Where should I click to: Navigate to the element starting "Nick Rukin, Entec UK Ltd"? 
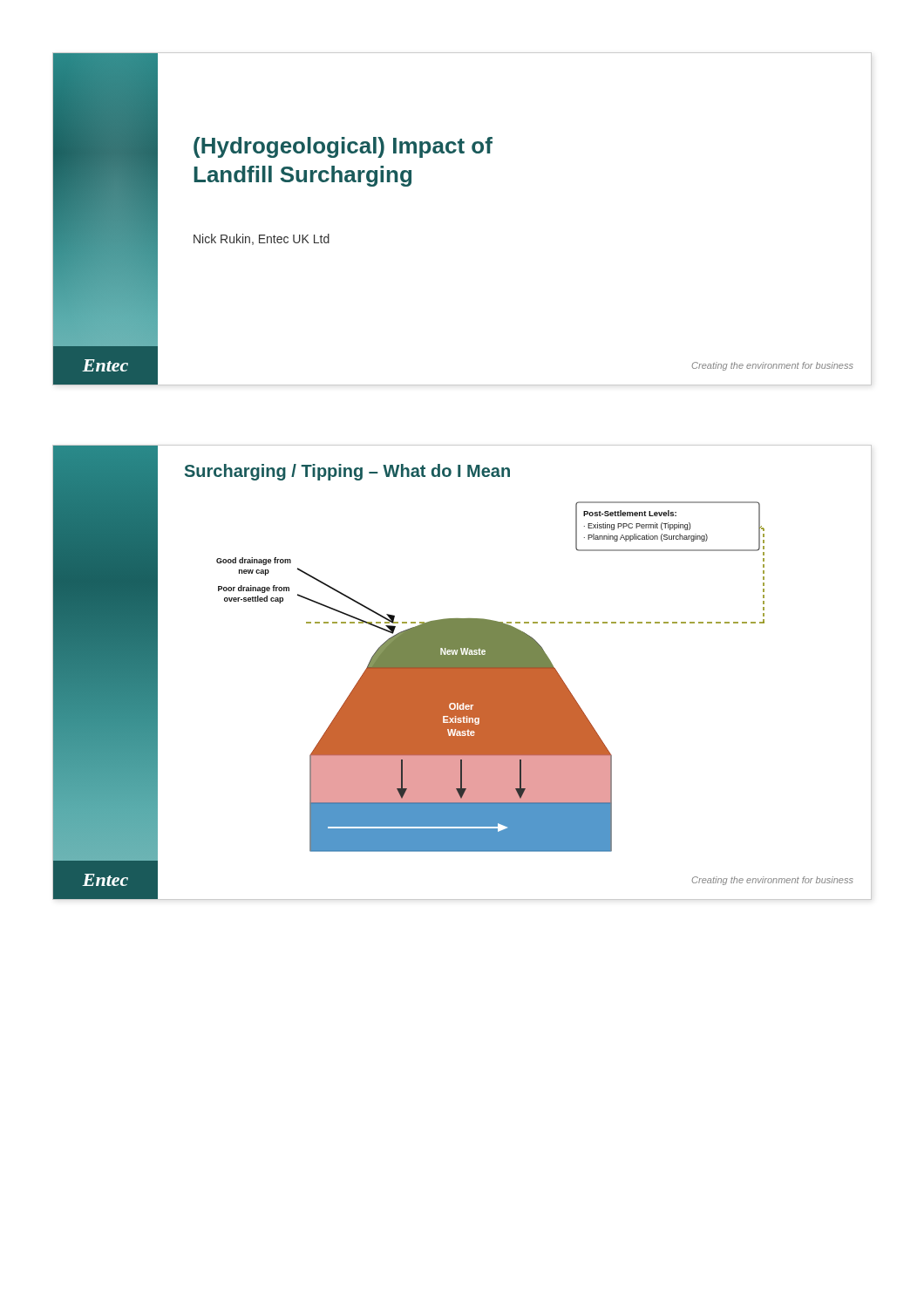261,239
